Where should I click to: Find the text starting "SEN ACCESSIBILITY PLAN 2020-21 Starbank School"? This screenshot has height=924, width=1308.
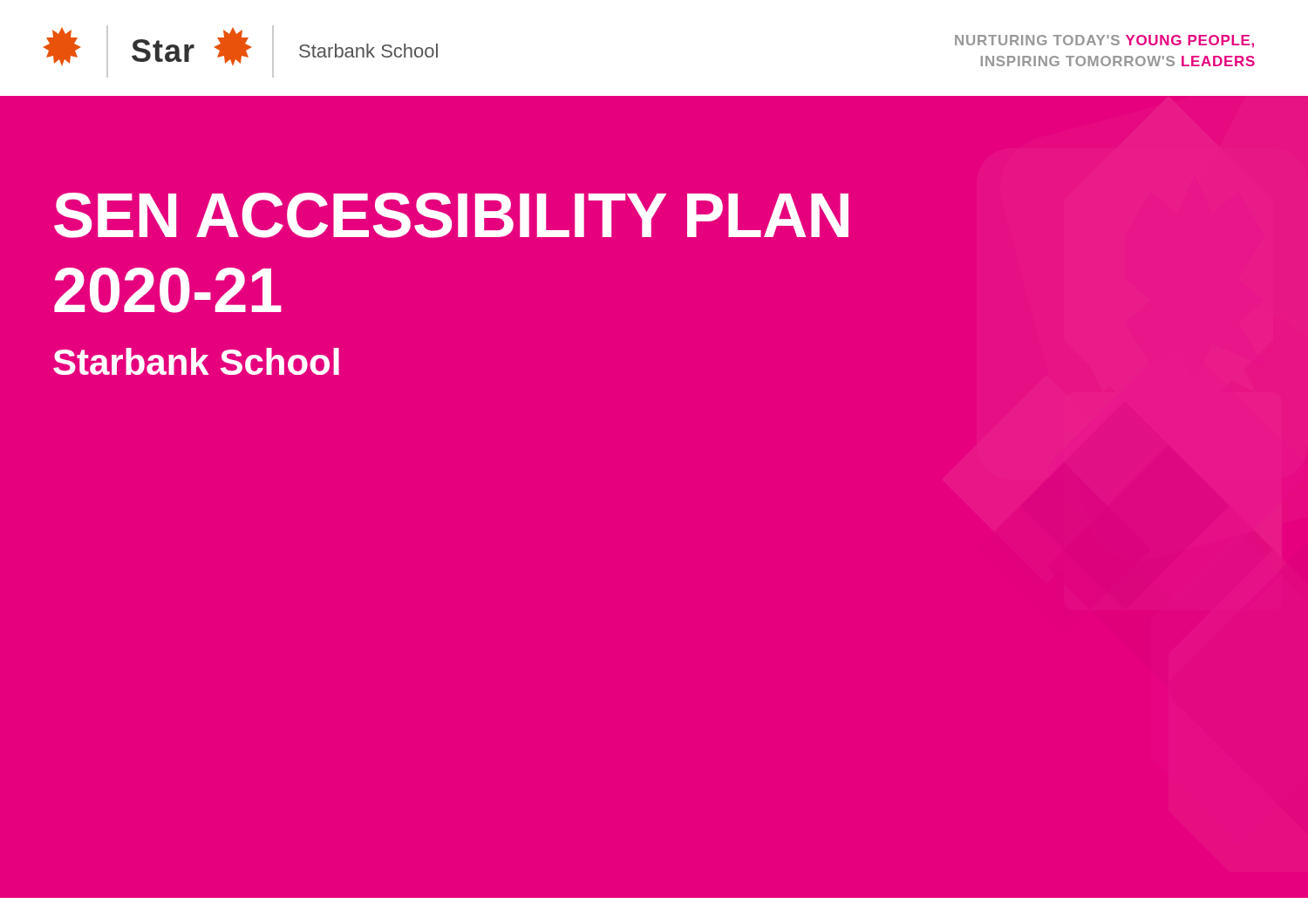[x=451, y=215]
